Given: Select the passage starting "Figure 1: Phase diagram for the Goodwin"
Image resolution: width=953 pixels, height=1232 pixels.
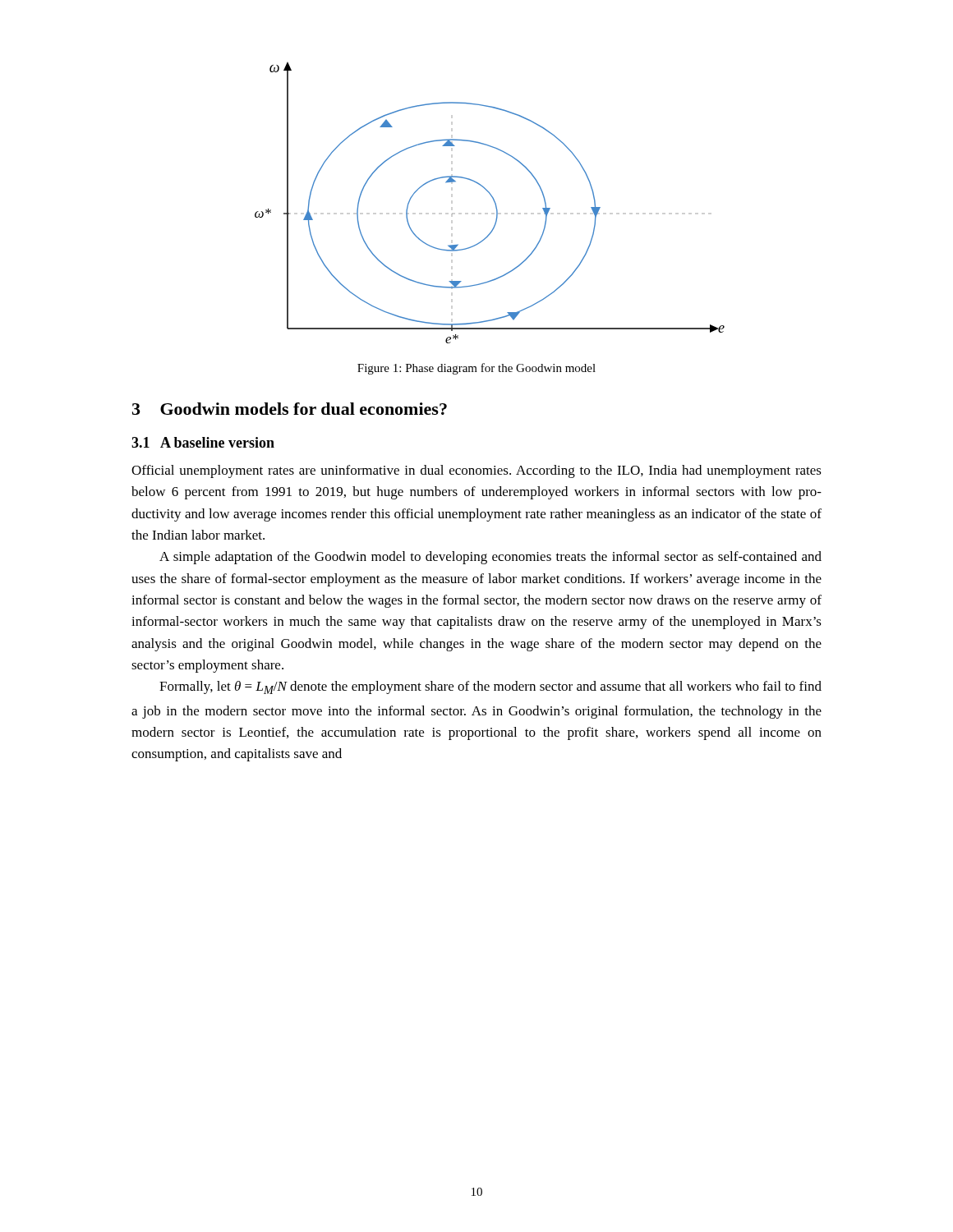Looking at the screenshot, I should pyautogui.click(x=476, y=368).
